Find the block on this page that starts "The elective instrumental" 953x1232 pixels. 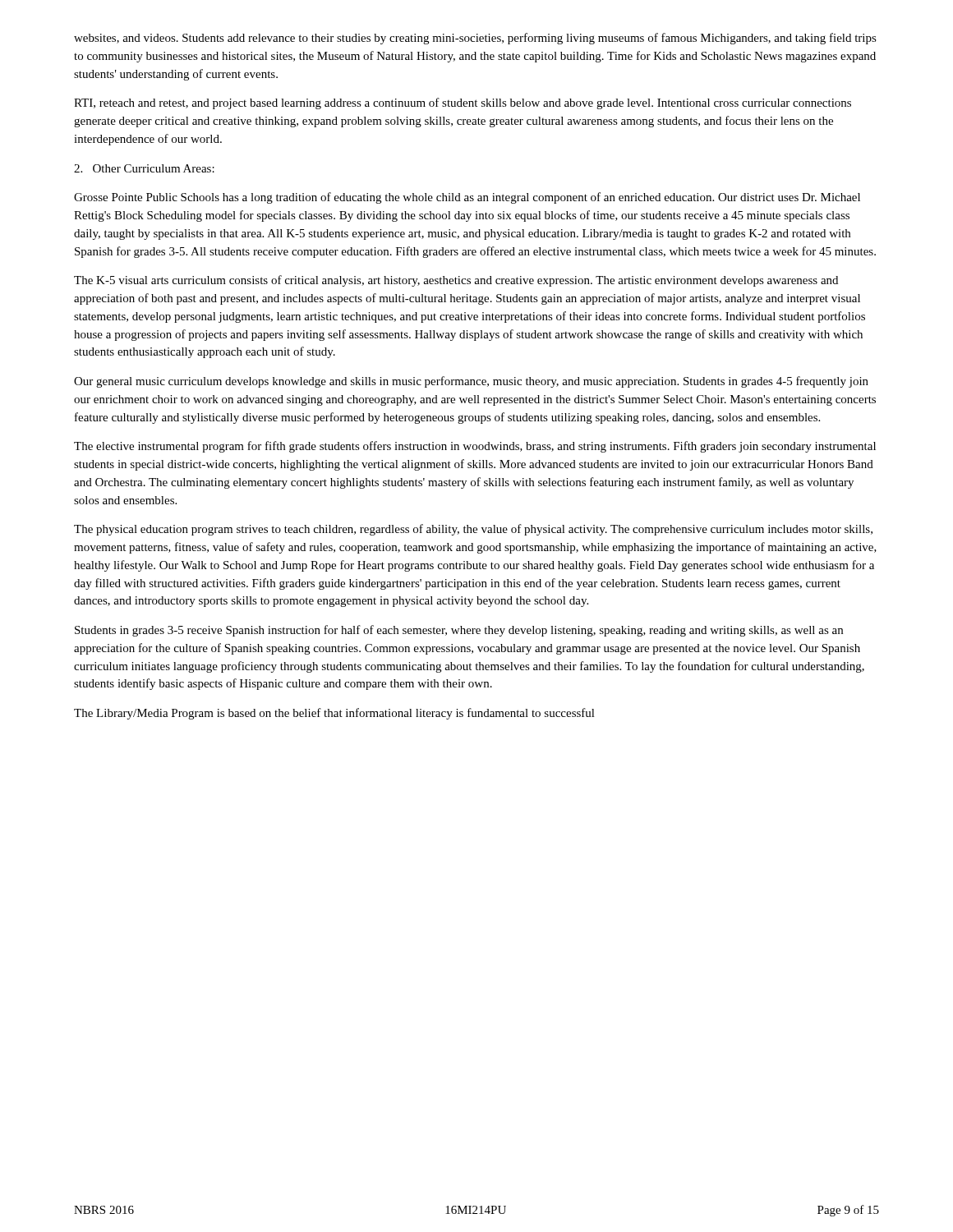pyautogui.click(x=475, y=473)
